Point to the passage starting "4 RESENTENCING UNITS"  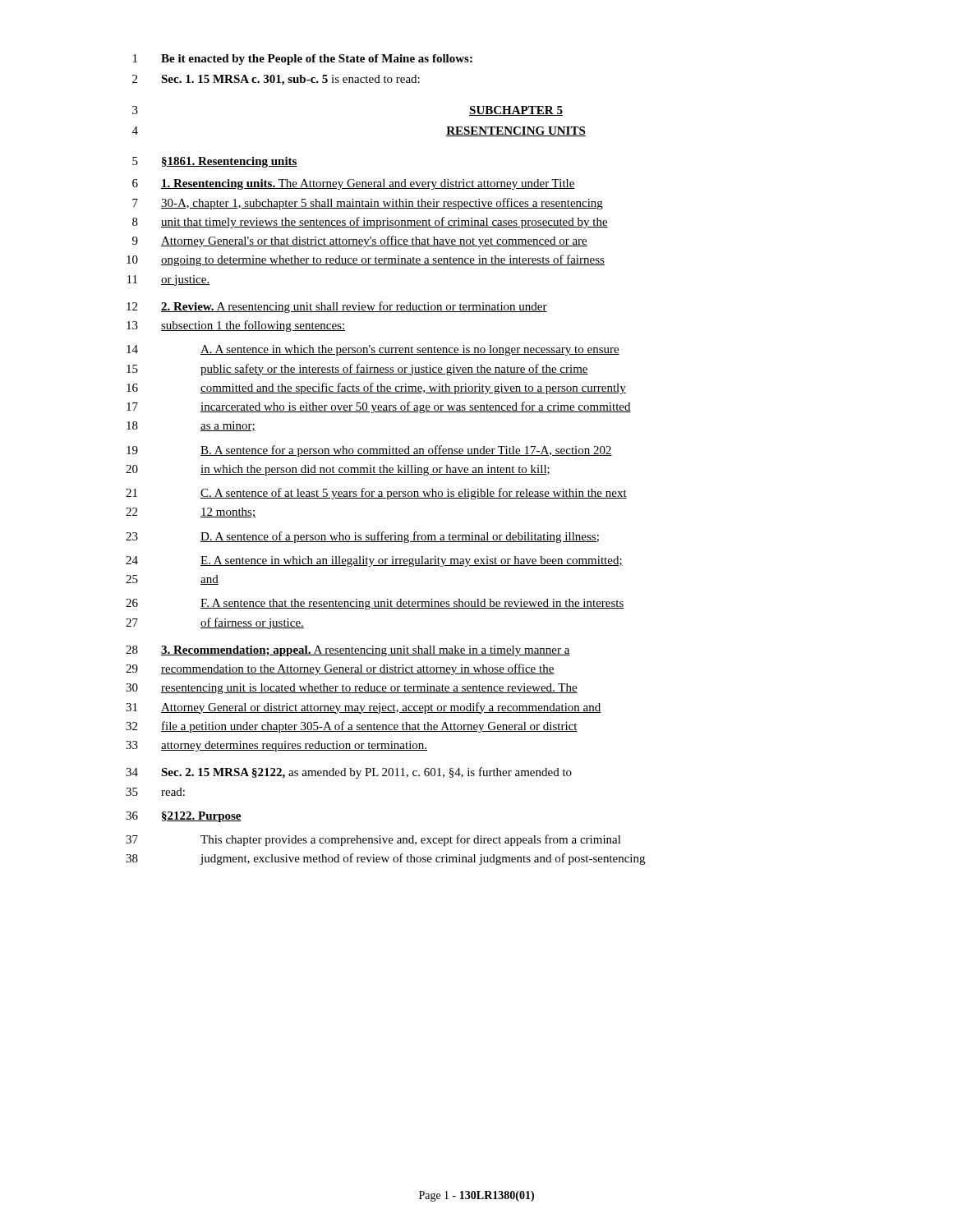[x=485, y=131]
